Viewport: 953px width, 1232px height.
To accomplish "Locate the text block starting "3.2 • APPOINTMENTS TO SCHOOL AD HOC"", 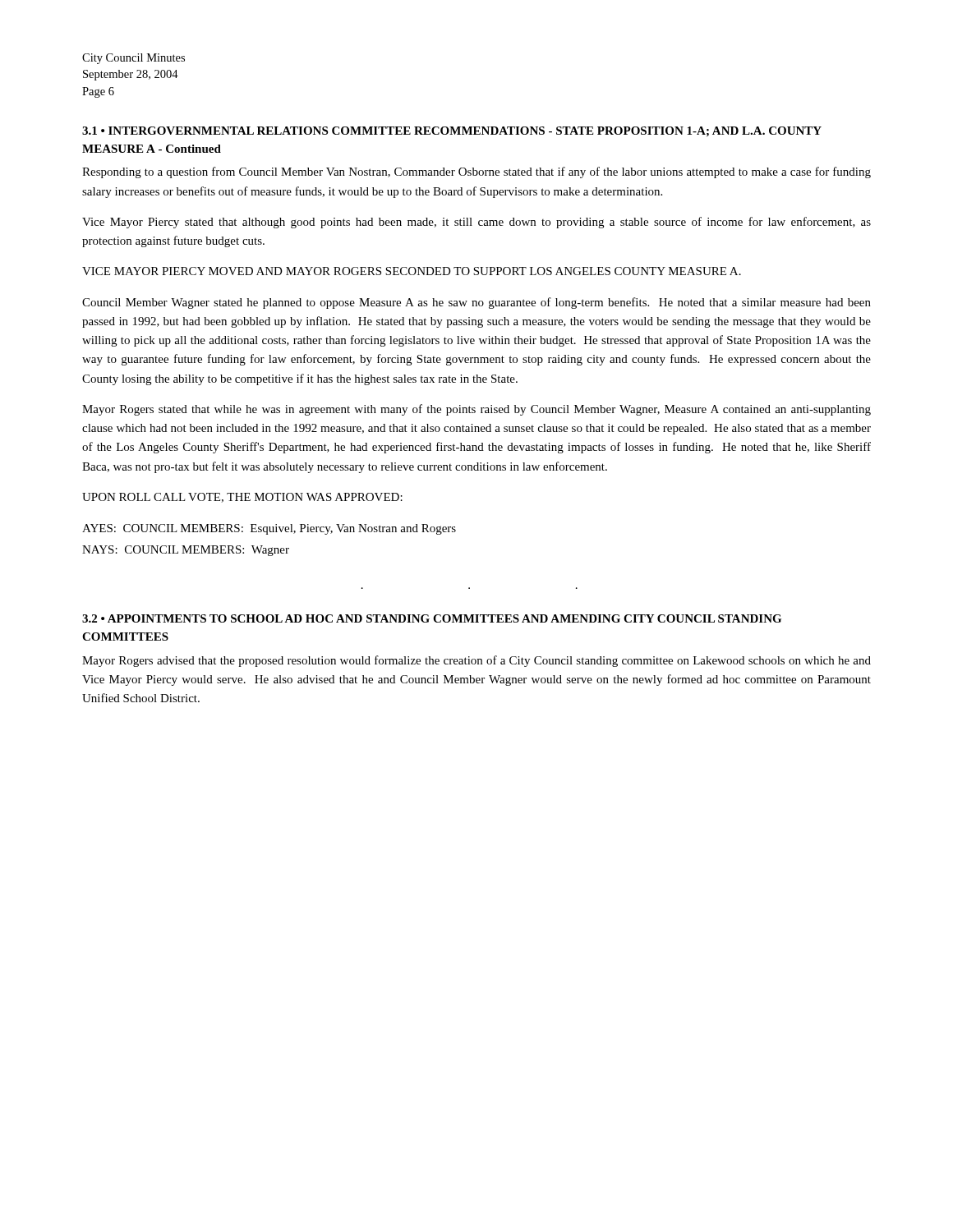I will [432, 628].
